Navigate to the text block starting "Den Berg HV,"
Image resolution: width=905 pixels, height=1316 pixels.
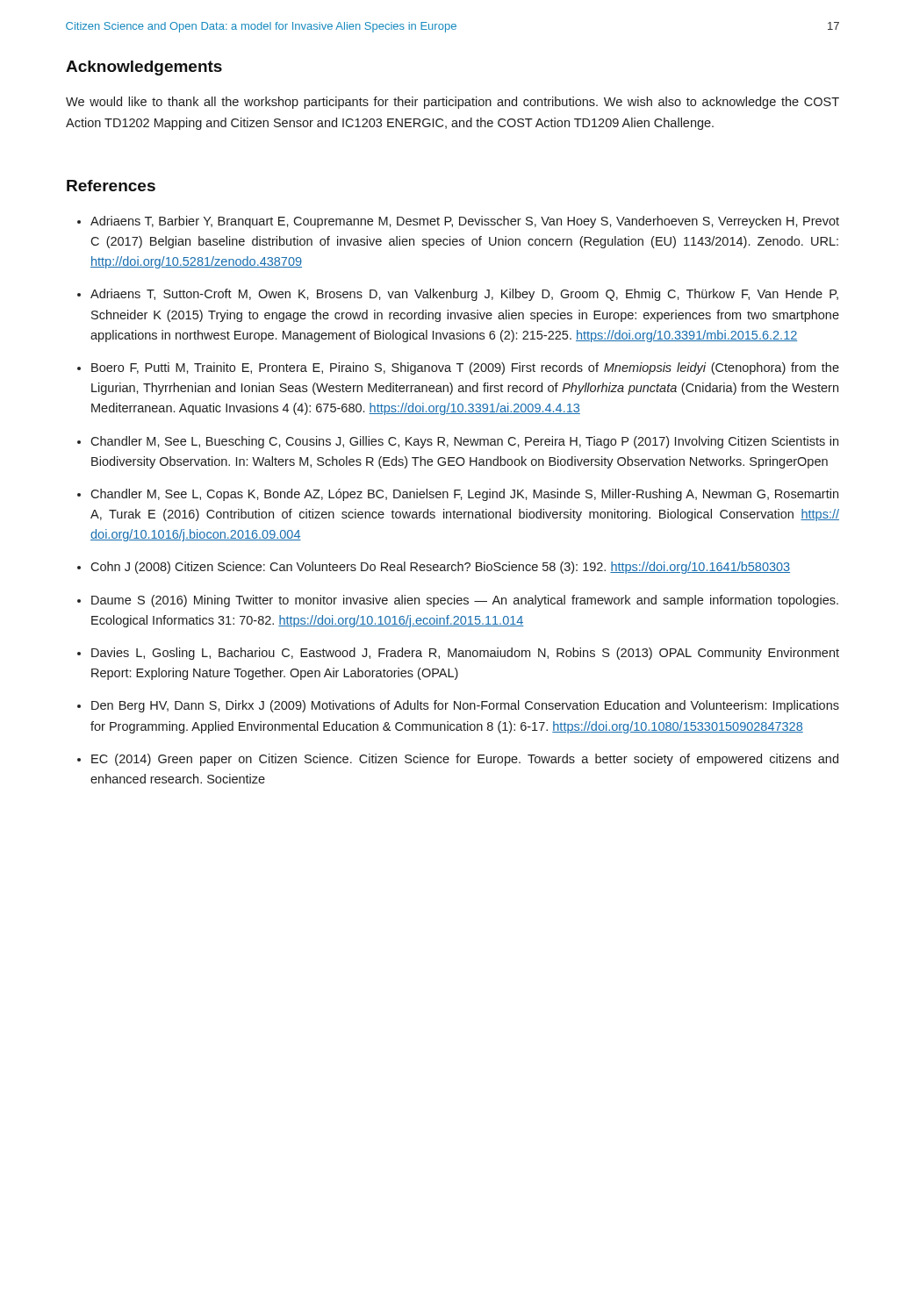(x=465, y=716)
